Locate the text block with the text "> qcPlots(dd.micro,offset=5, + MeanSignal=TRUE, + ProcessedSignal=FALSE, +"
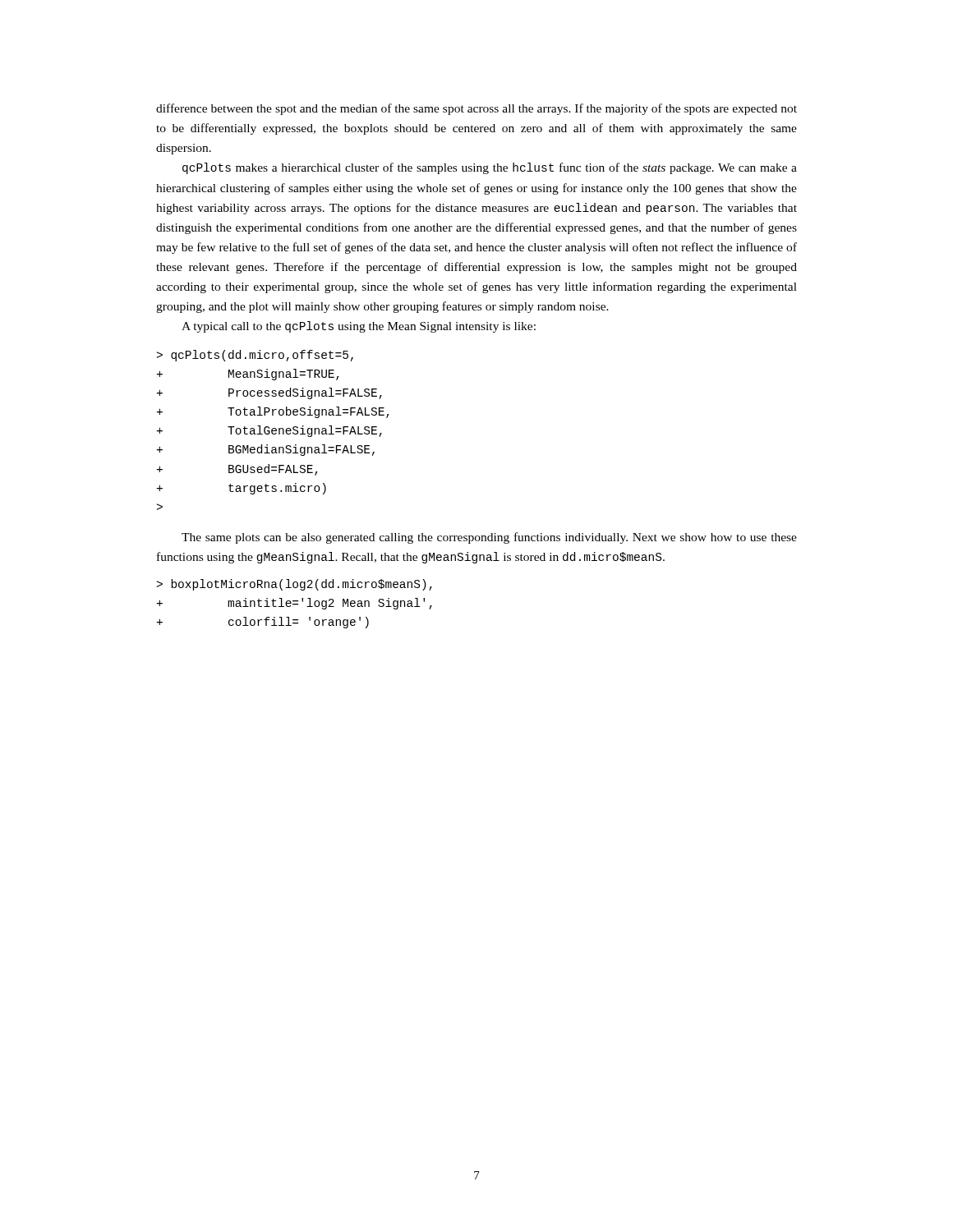 pyautogui.click(x=255, y=356)
